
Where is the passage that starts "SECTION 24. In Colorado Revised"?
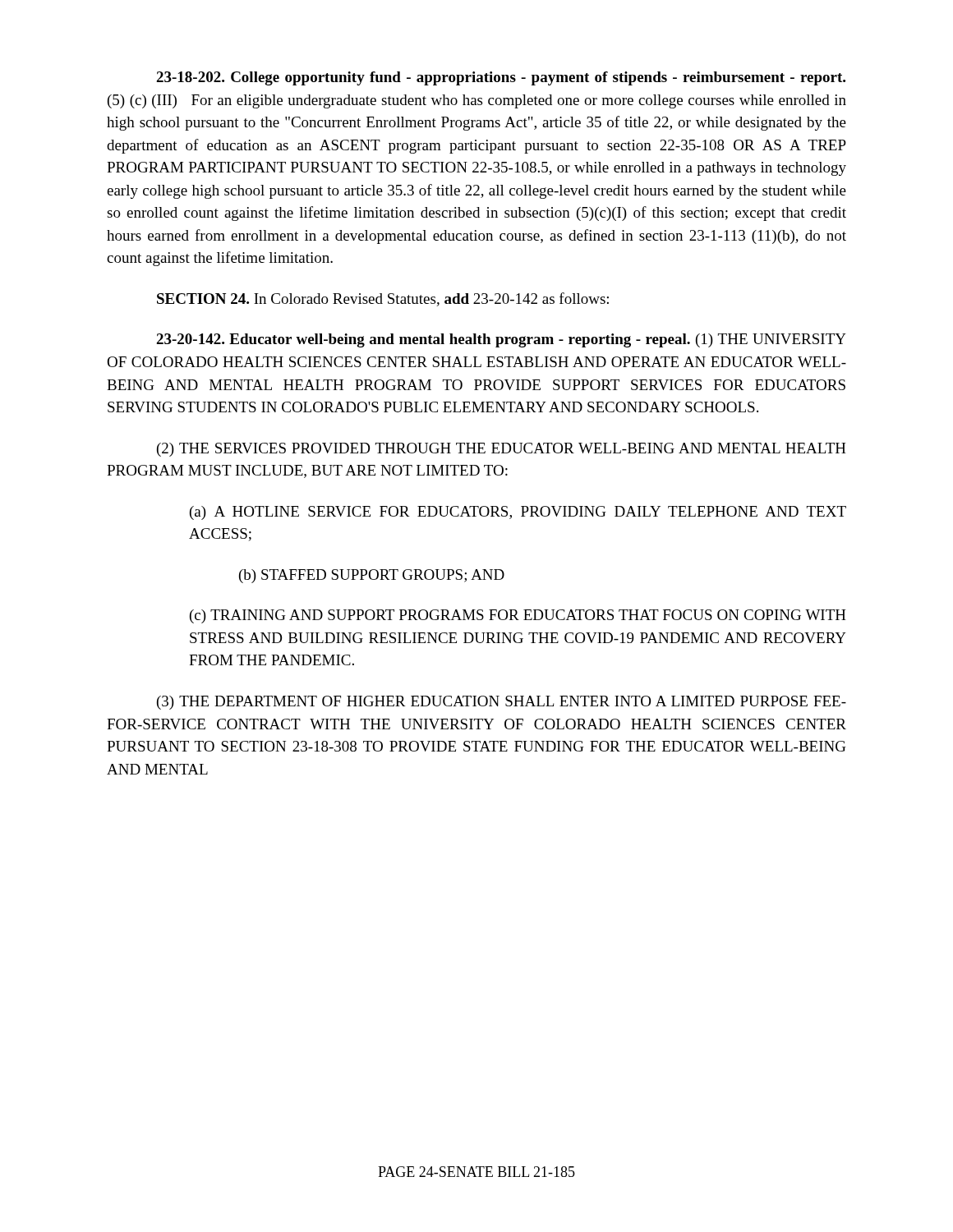click(x=383, y=299)
